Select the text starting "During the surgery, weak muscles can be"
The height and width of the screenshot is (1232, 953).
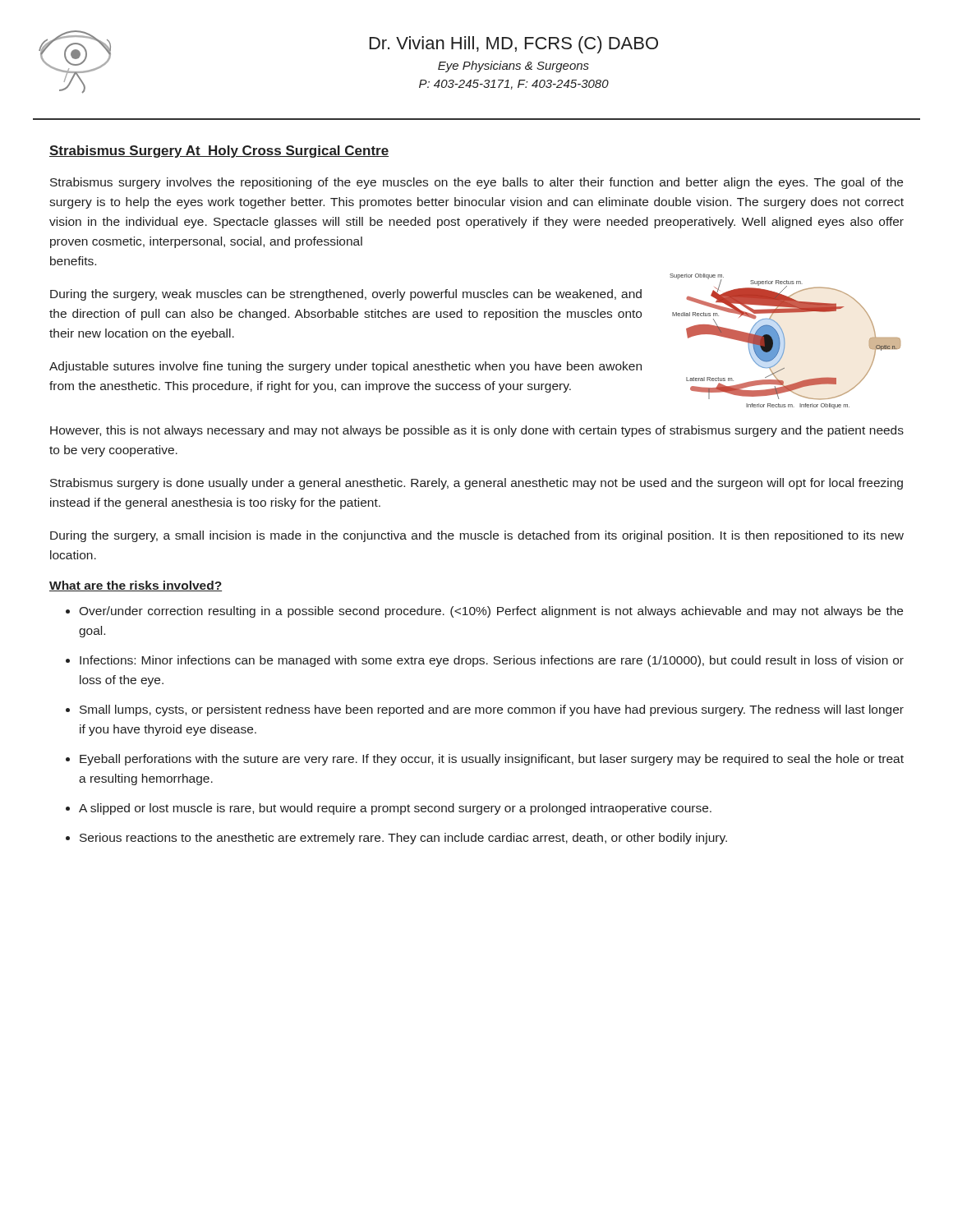point(346,313)
